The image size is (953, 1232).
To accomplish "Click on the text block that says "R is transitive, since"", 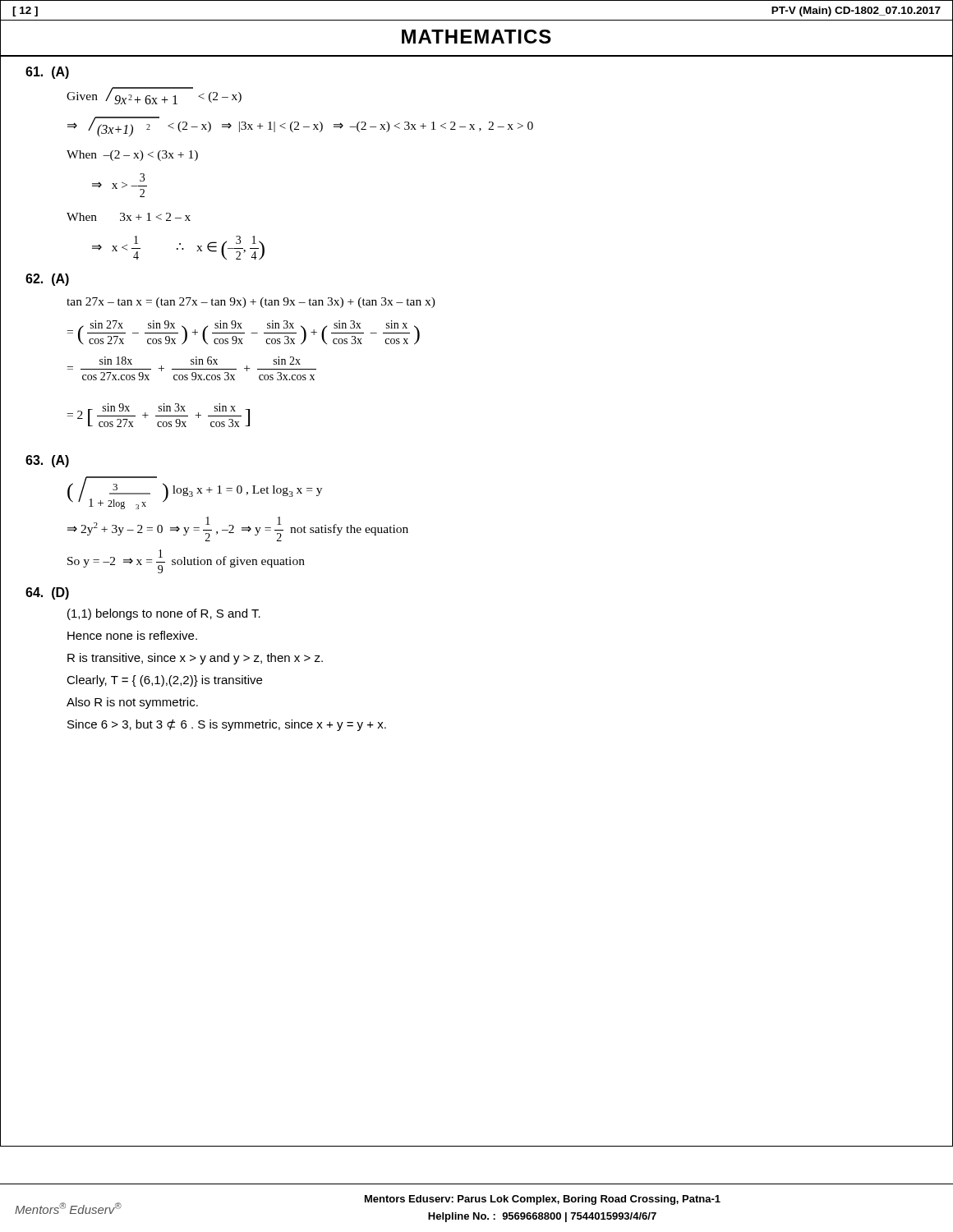I will pyautogui.click(x=195, y=658).
